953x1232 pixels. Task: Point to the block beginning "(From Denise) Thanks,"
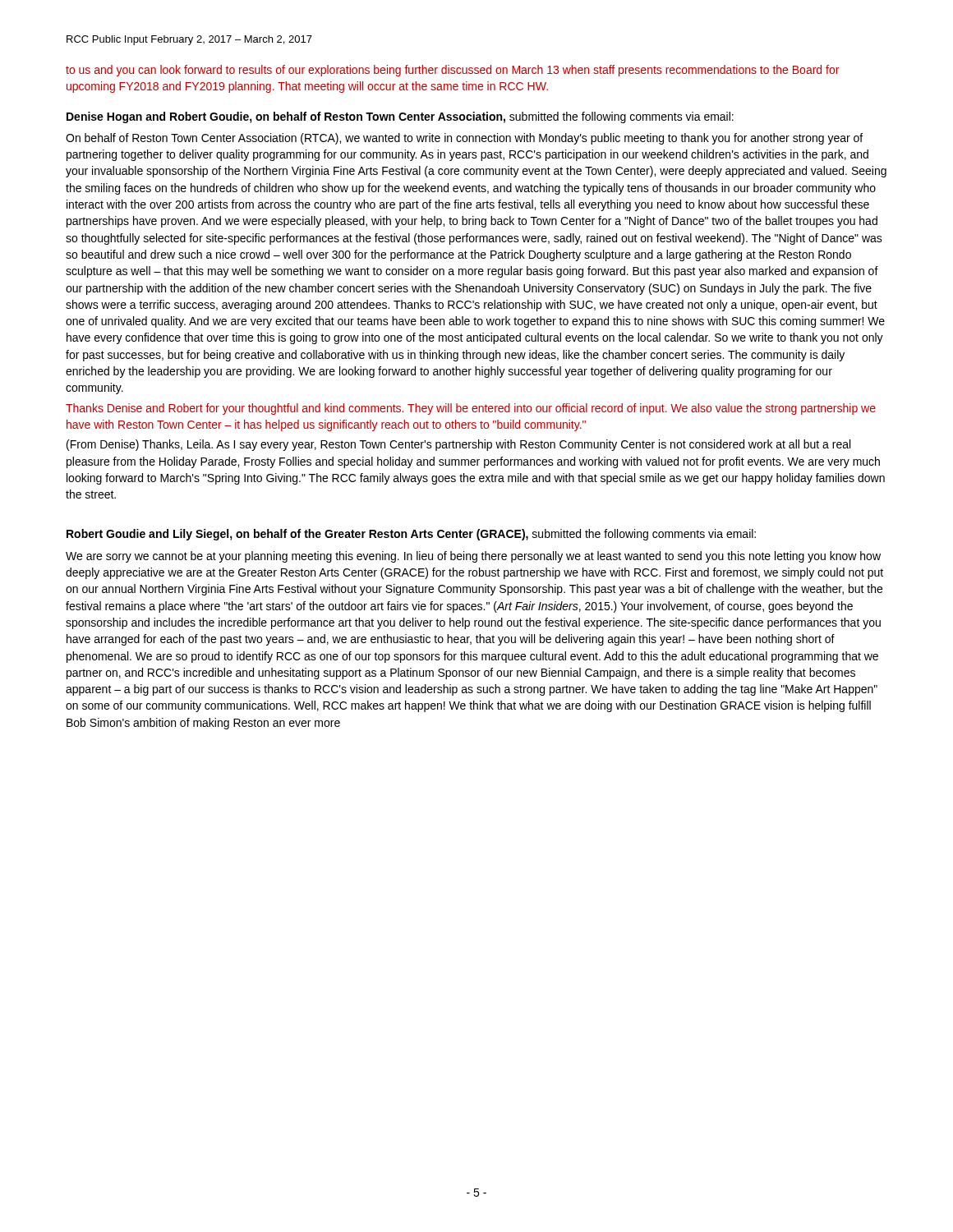click(x=476, y=470)
